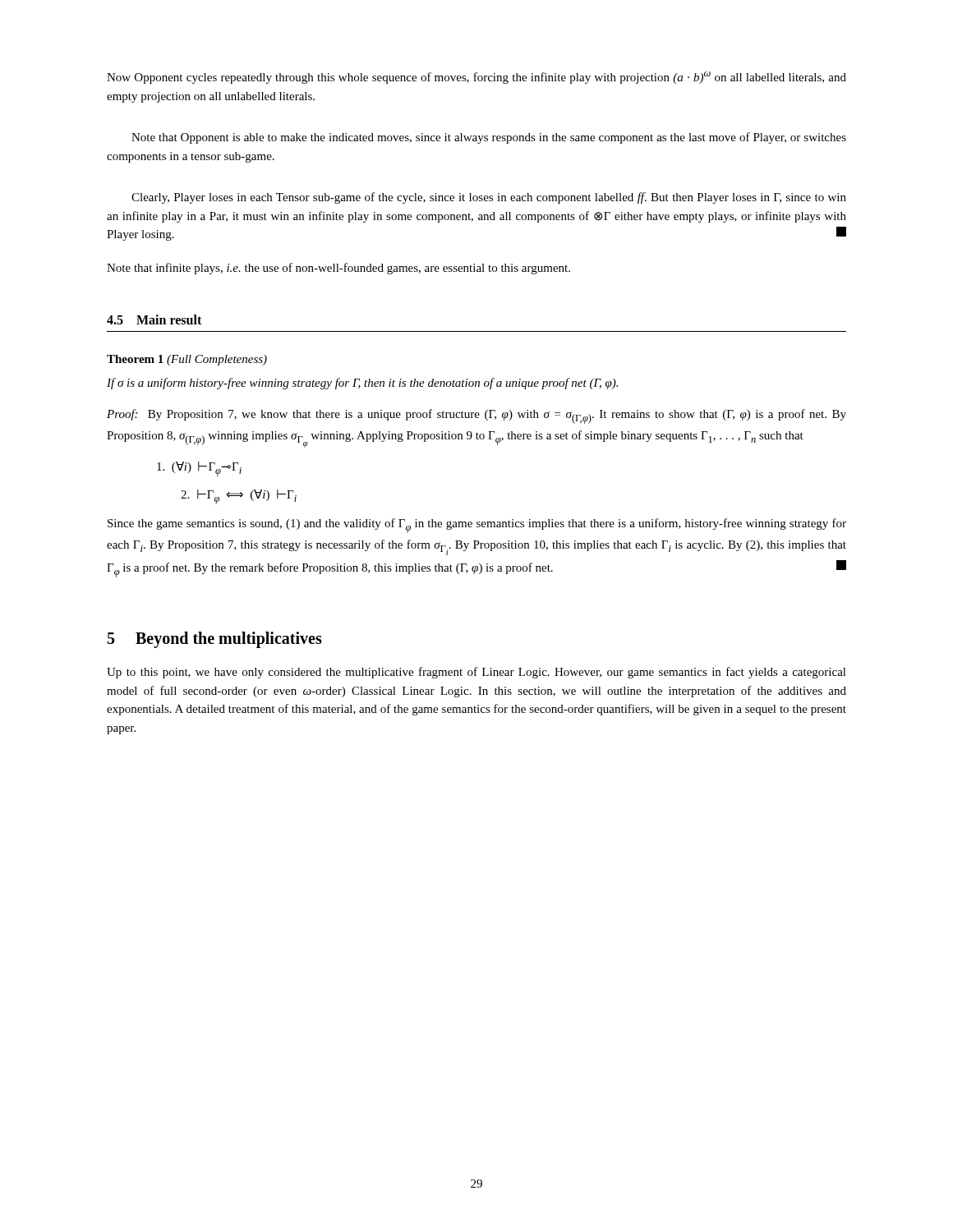Click on the region starting "Clearly, Player loses in each"
This screenshot has height=1232, width=953.
click(476, 216)
